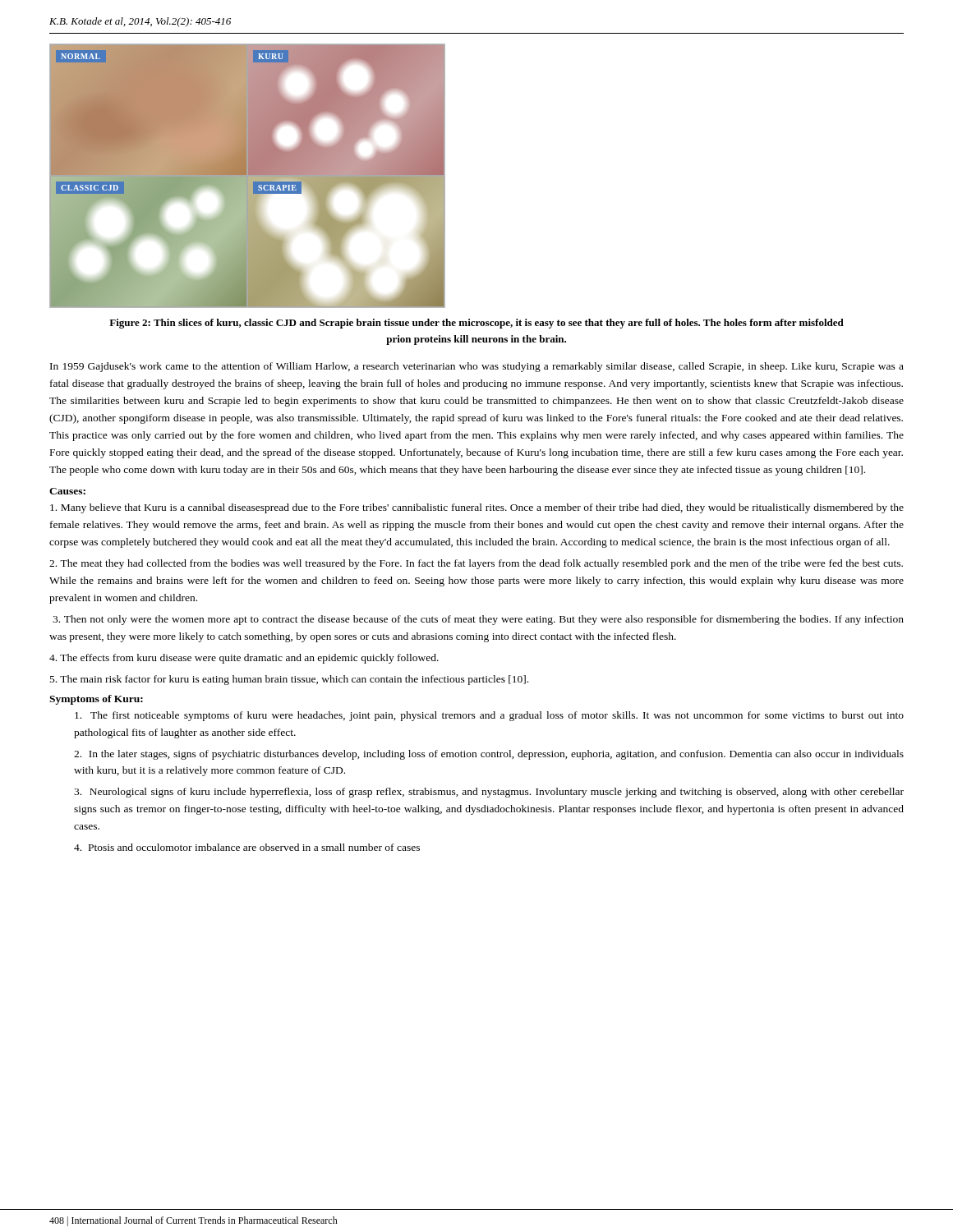Find a photo
This screenshot has height=1232, width=953.
[476, 176]
